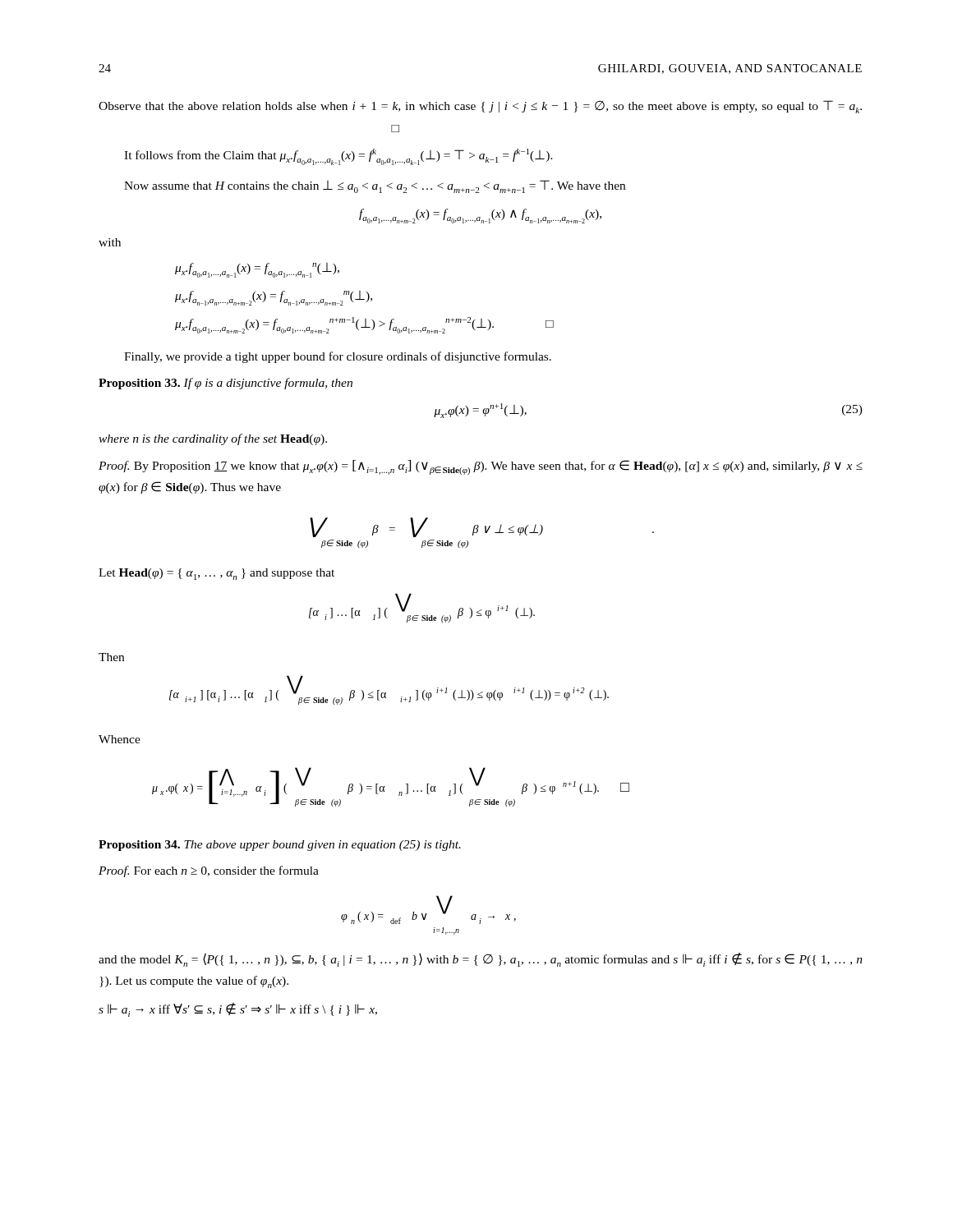Find the passage starting "Let Head(φ) = { α1, … ,"
This screenshot has height=1232, width=953.
coord(217,574)
